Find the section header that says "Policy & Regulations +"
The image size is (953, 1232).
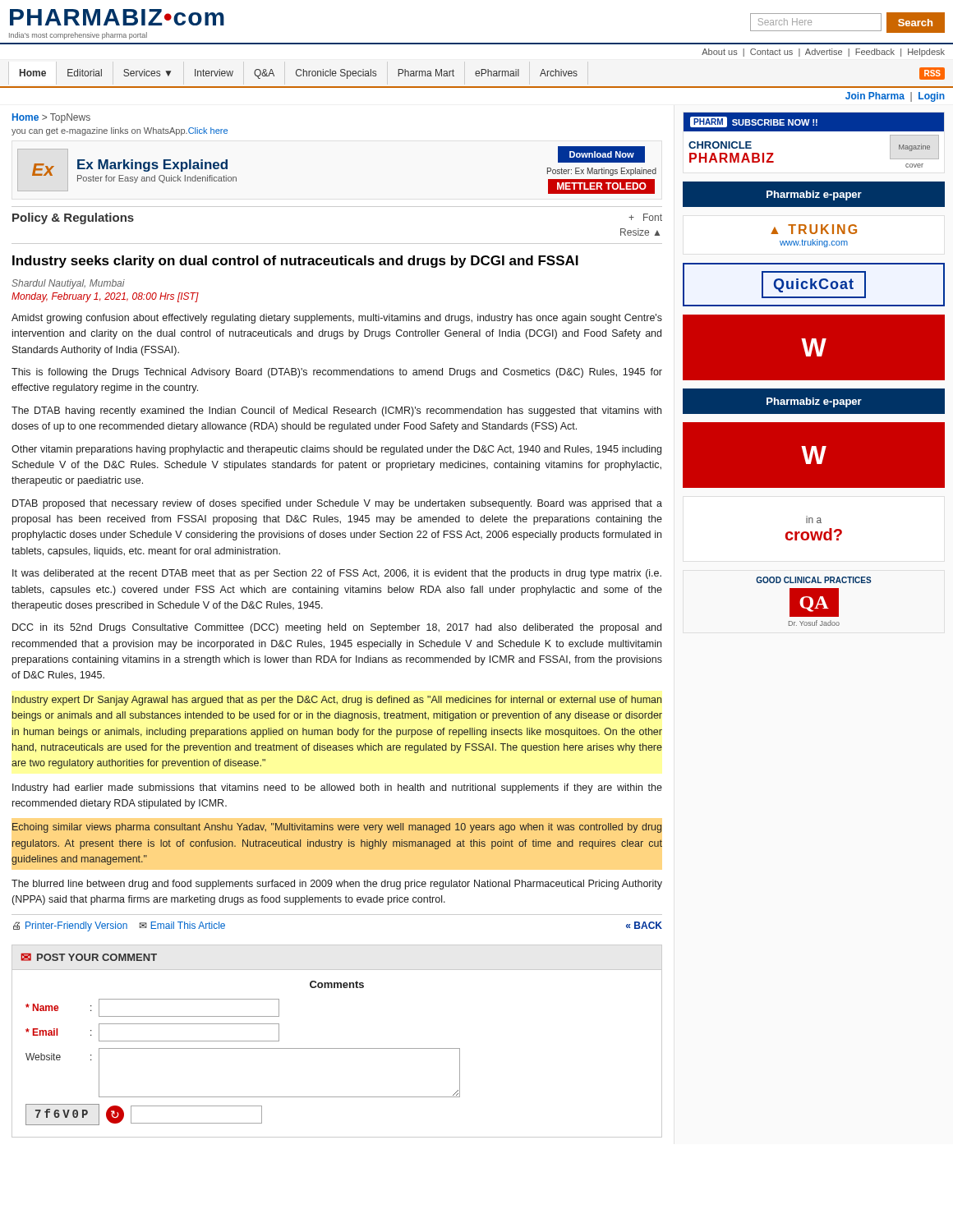(x=76, y=218)
